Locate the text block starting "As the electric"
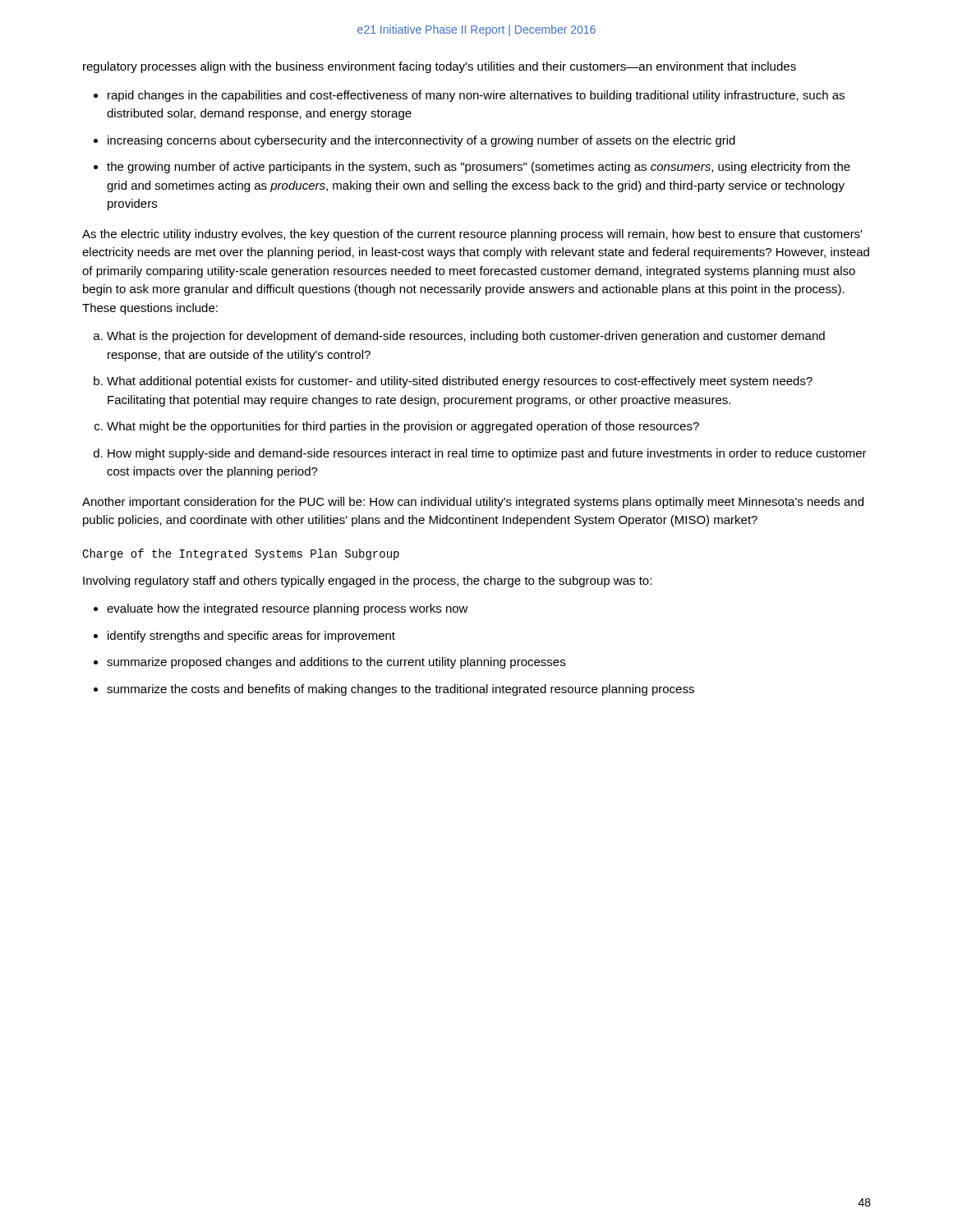This screenshot has width=953, height=1232. [476, 271]
